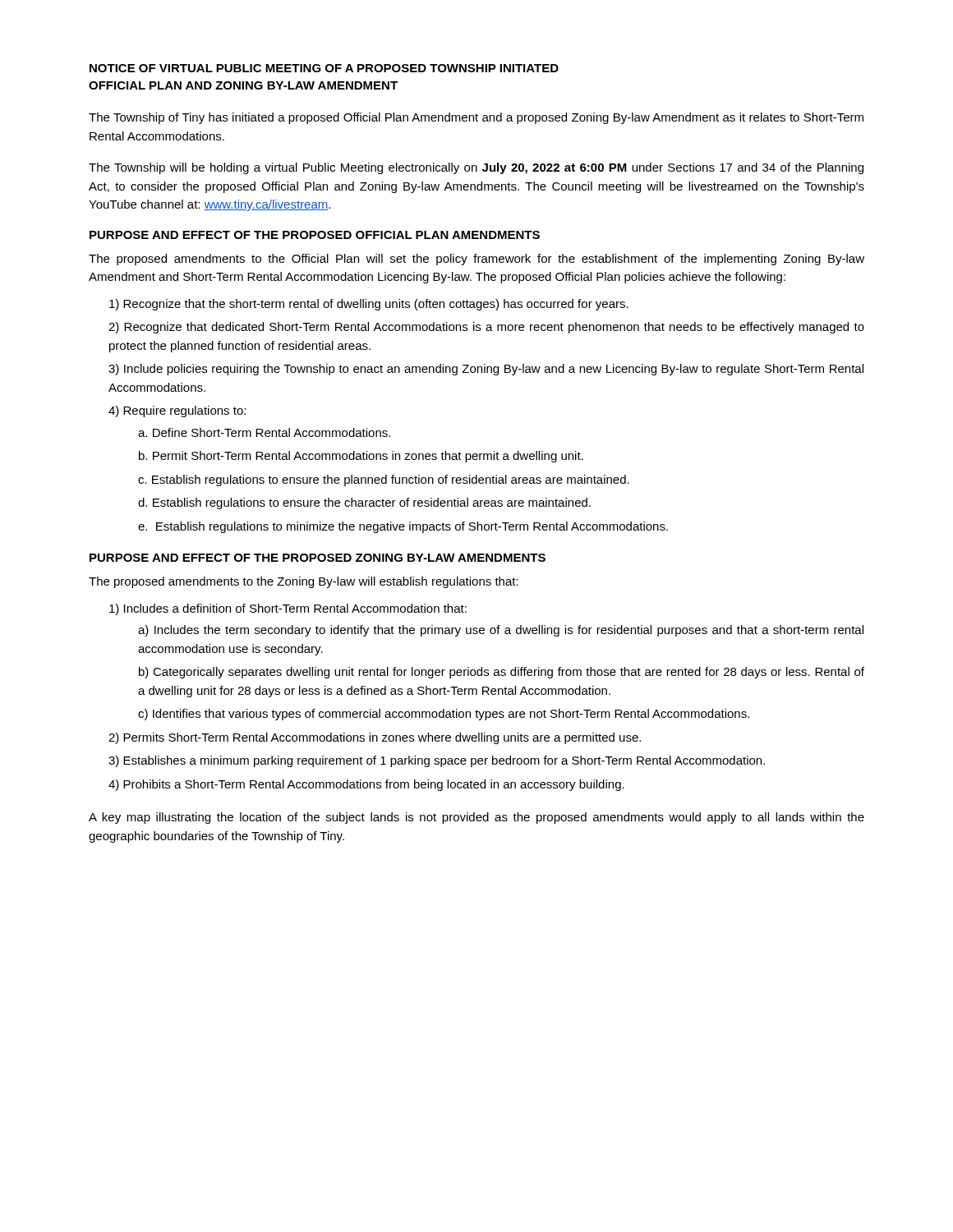Select the text block that reads "The proposed amendments to the Zoning"
The width and height of the screenshot is (953, 1232).
304,581
